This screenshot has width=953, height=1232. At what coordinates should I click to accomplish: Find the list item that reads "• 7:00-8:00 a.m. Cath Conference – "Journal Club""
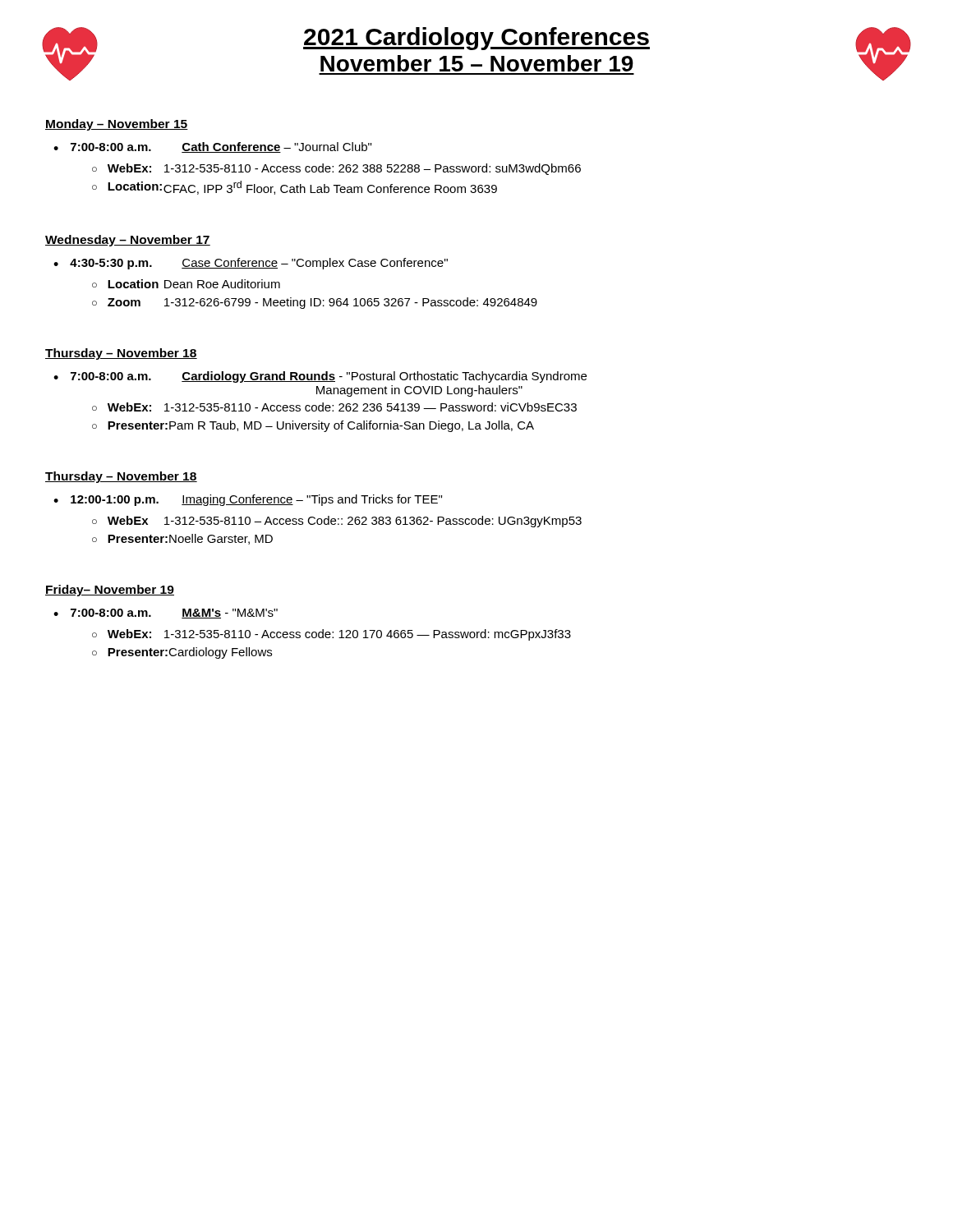(x=213, y=149)
